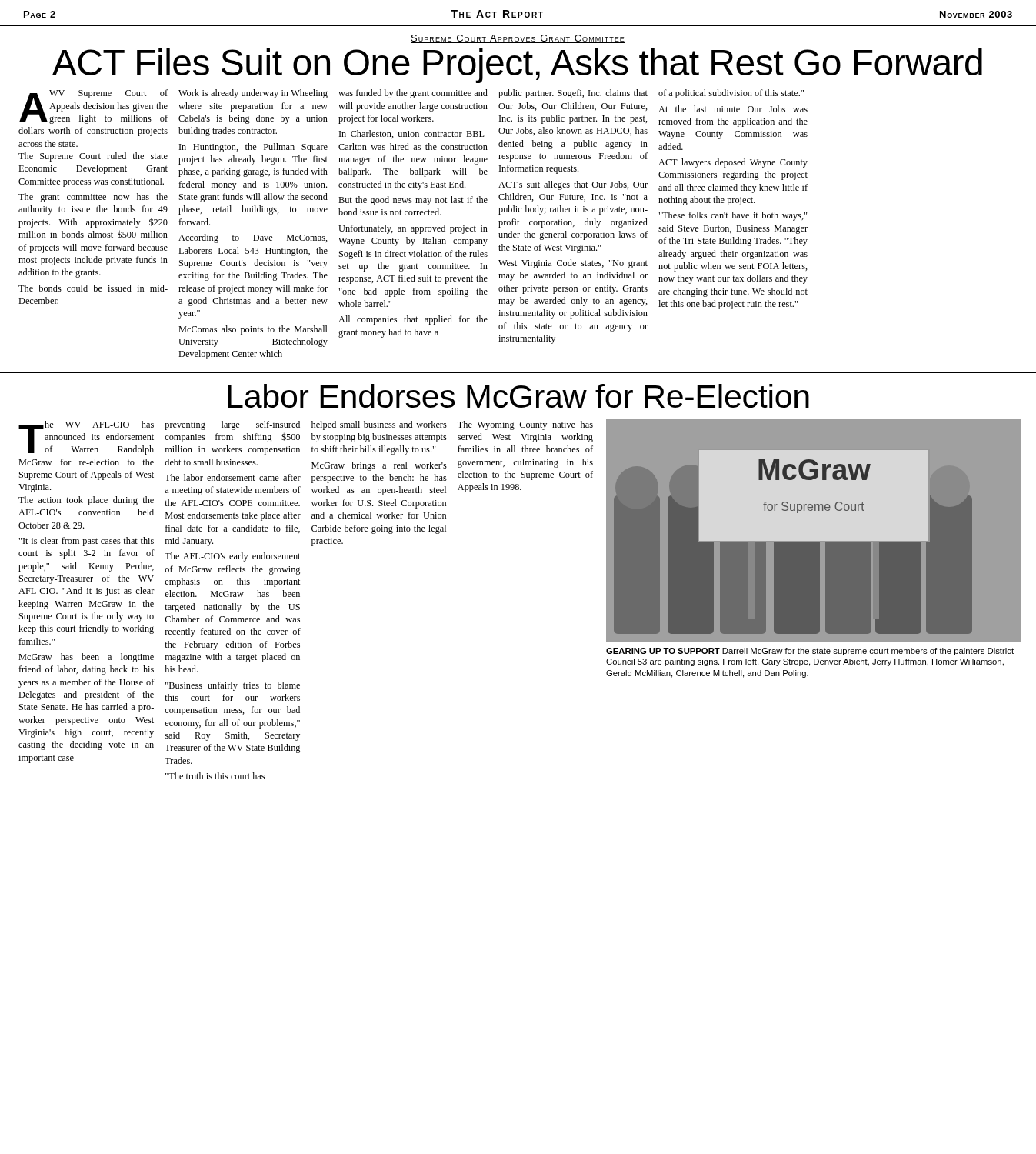Locate the caption that reads "GEARING UP TO"
Image resolution: width=1036 pixels, height=1154 pixels.
coord(810,662)
